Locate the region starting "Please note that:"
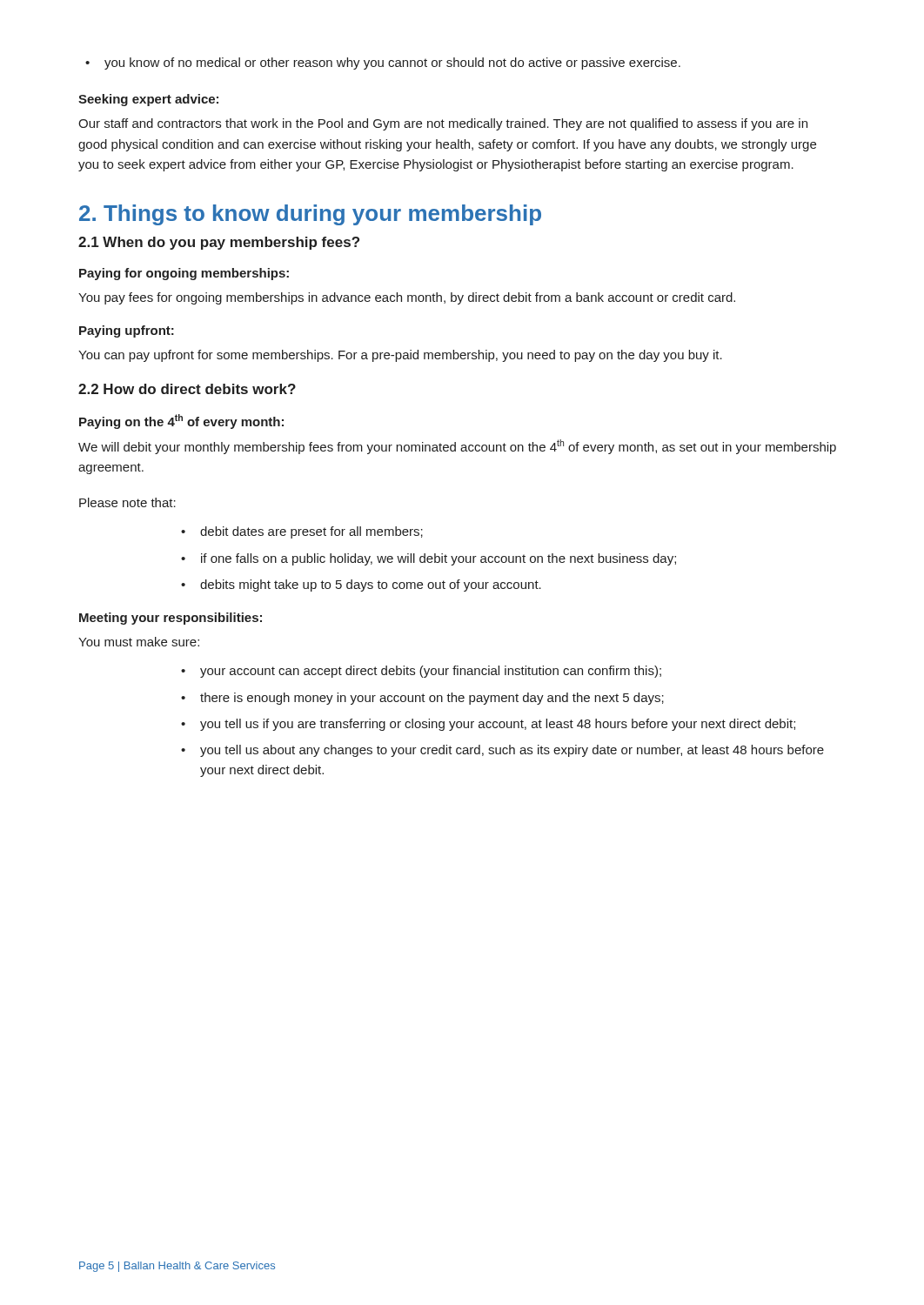 click(127, 502)
